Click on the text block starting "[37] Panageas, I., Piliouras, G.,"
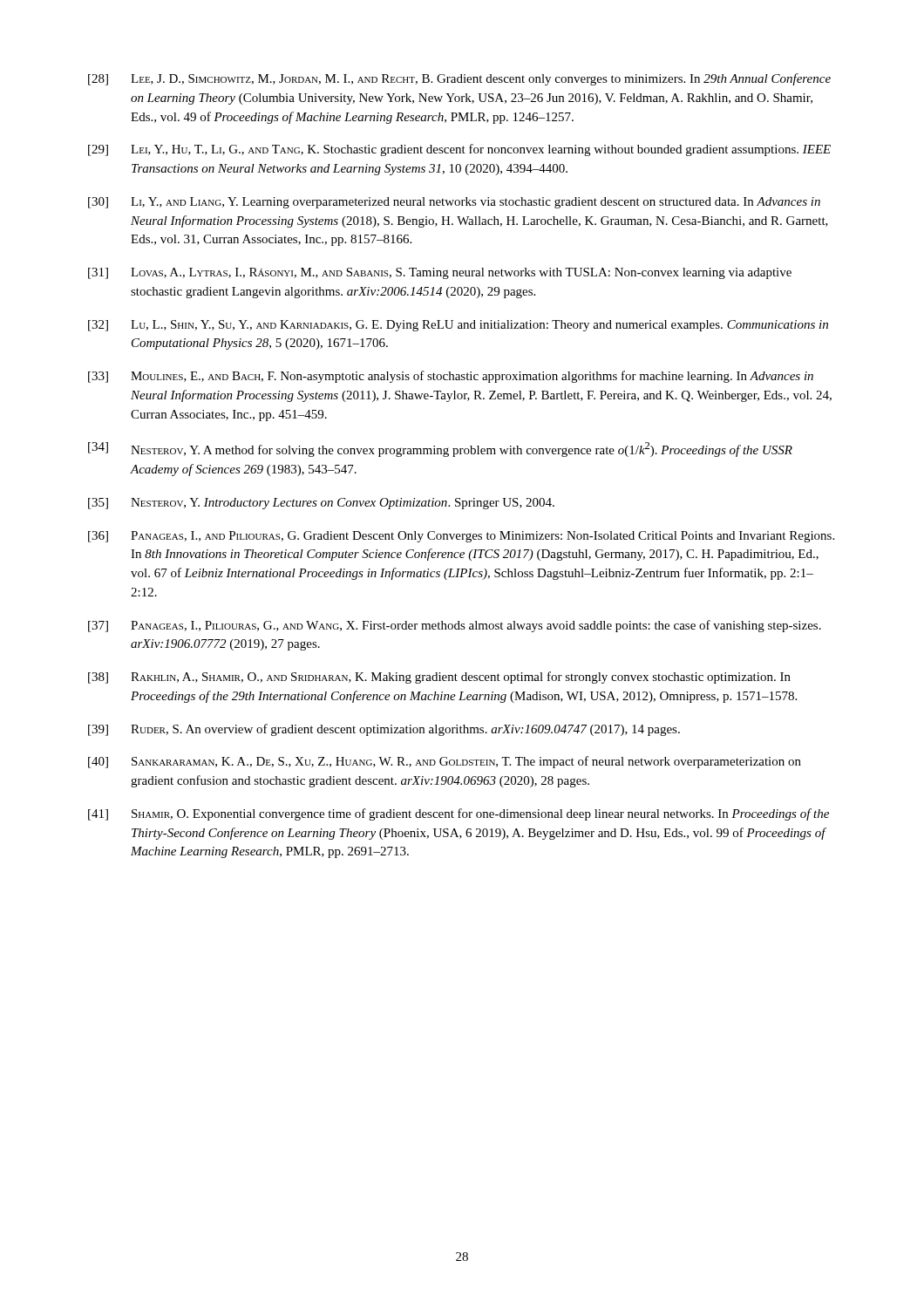 (462, 635)
